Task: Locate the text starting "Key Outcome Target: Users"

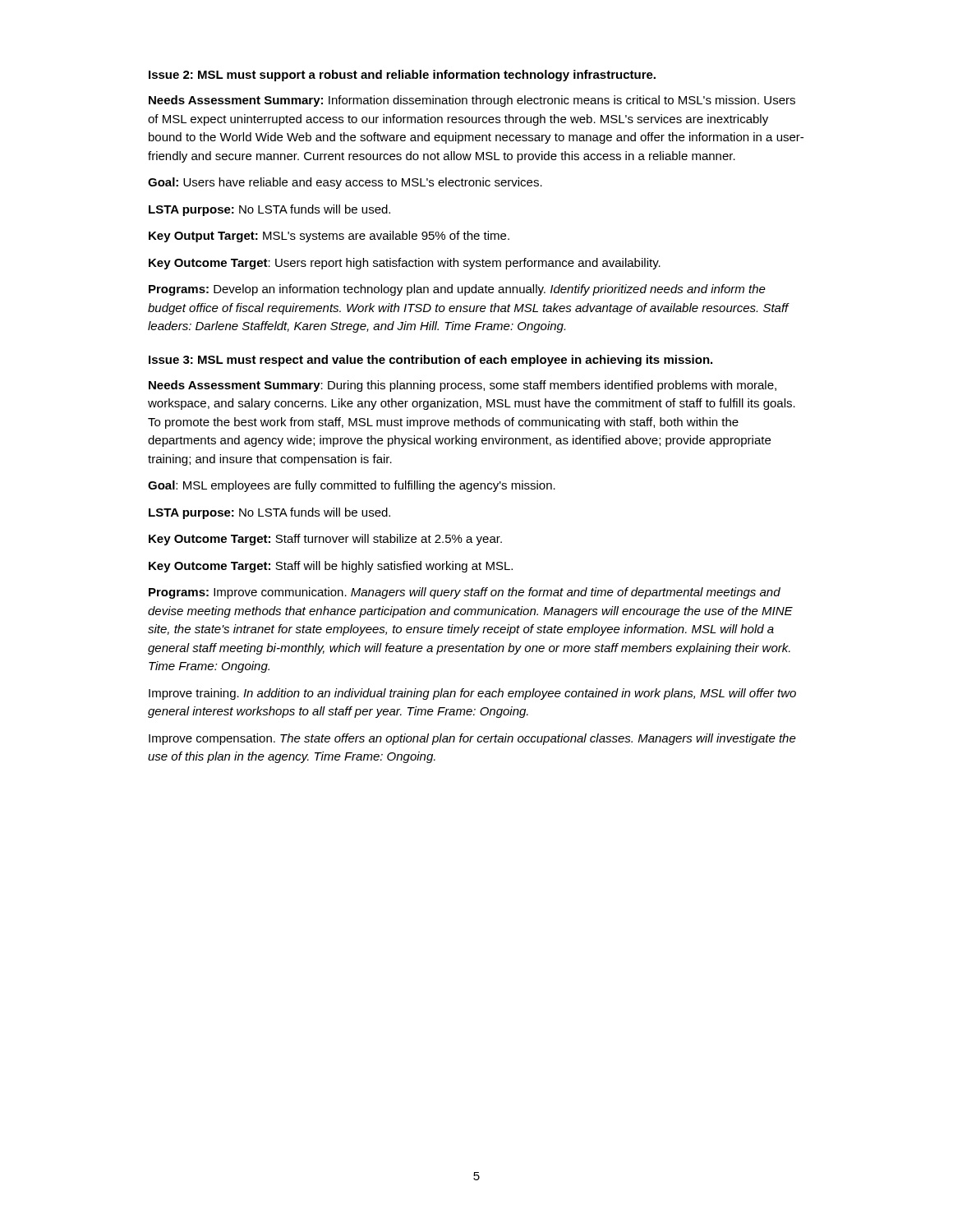Action: [405, 262]
